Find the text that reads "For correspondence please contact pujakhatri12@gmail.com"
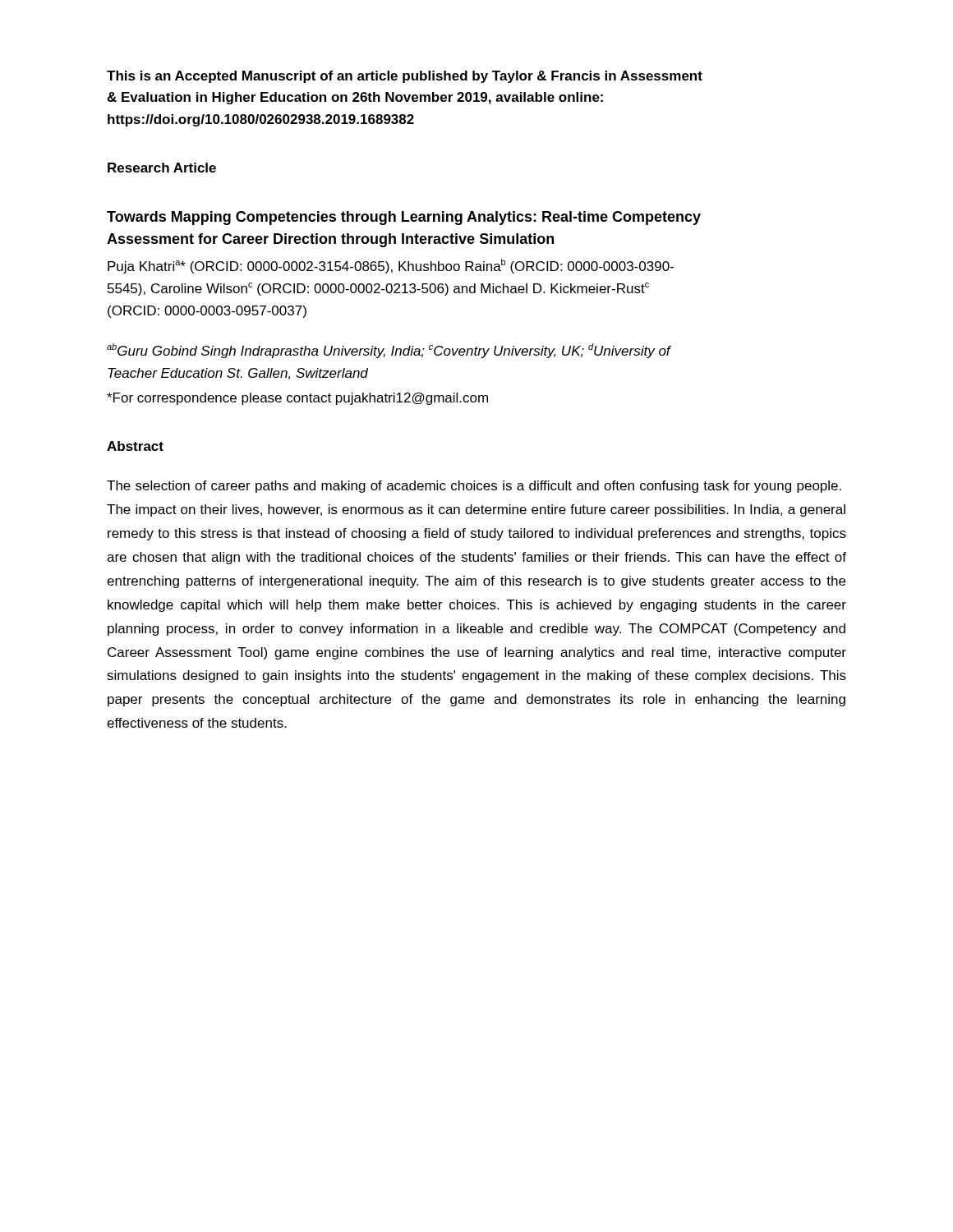The height and width of the screenshot is (1232, 953). [x=298, y=398]
